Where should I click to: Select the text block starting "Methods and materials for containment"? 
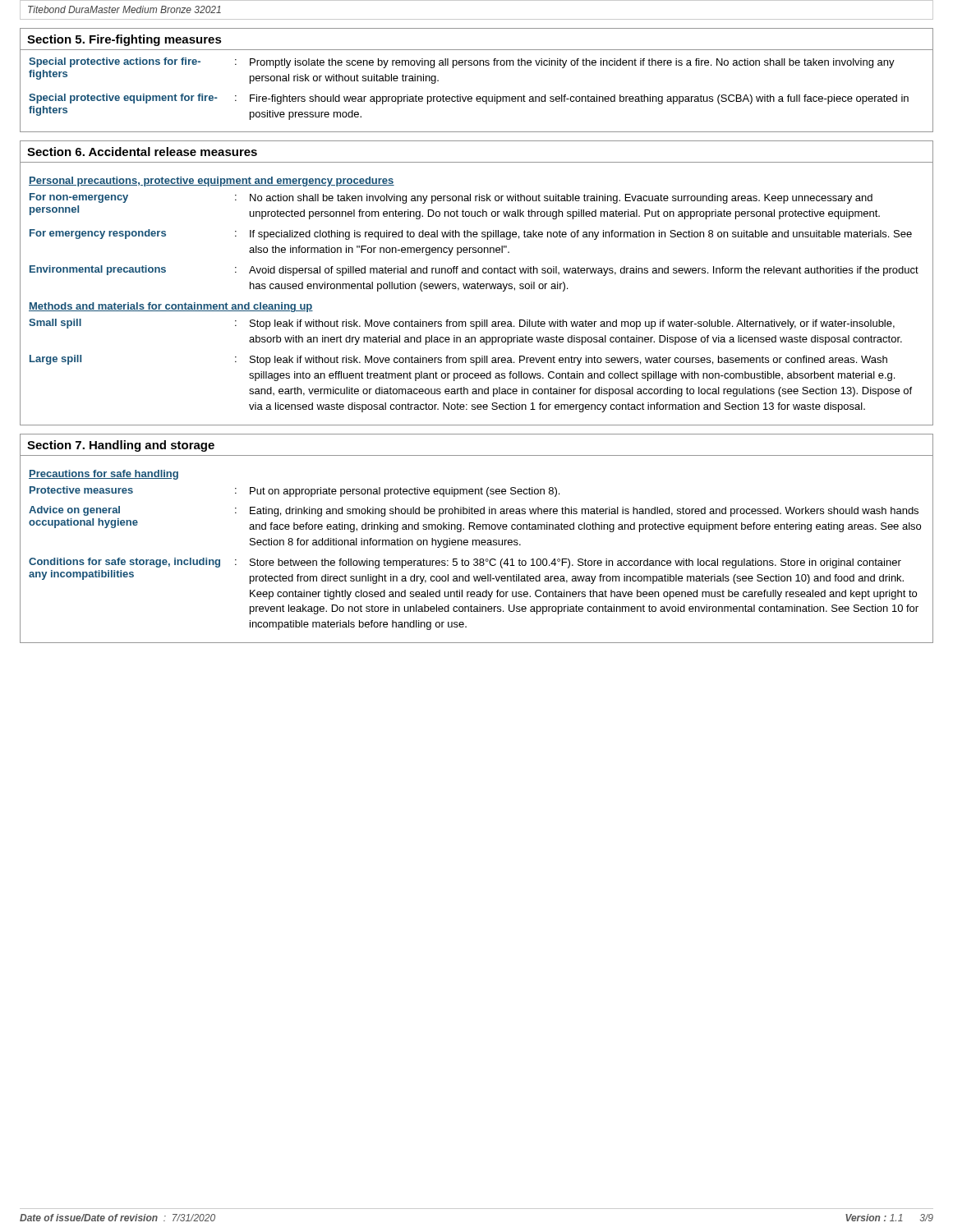171,306
